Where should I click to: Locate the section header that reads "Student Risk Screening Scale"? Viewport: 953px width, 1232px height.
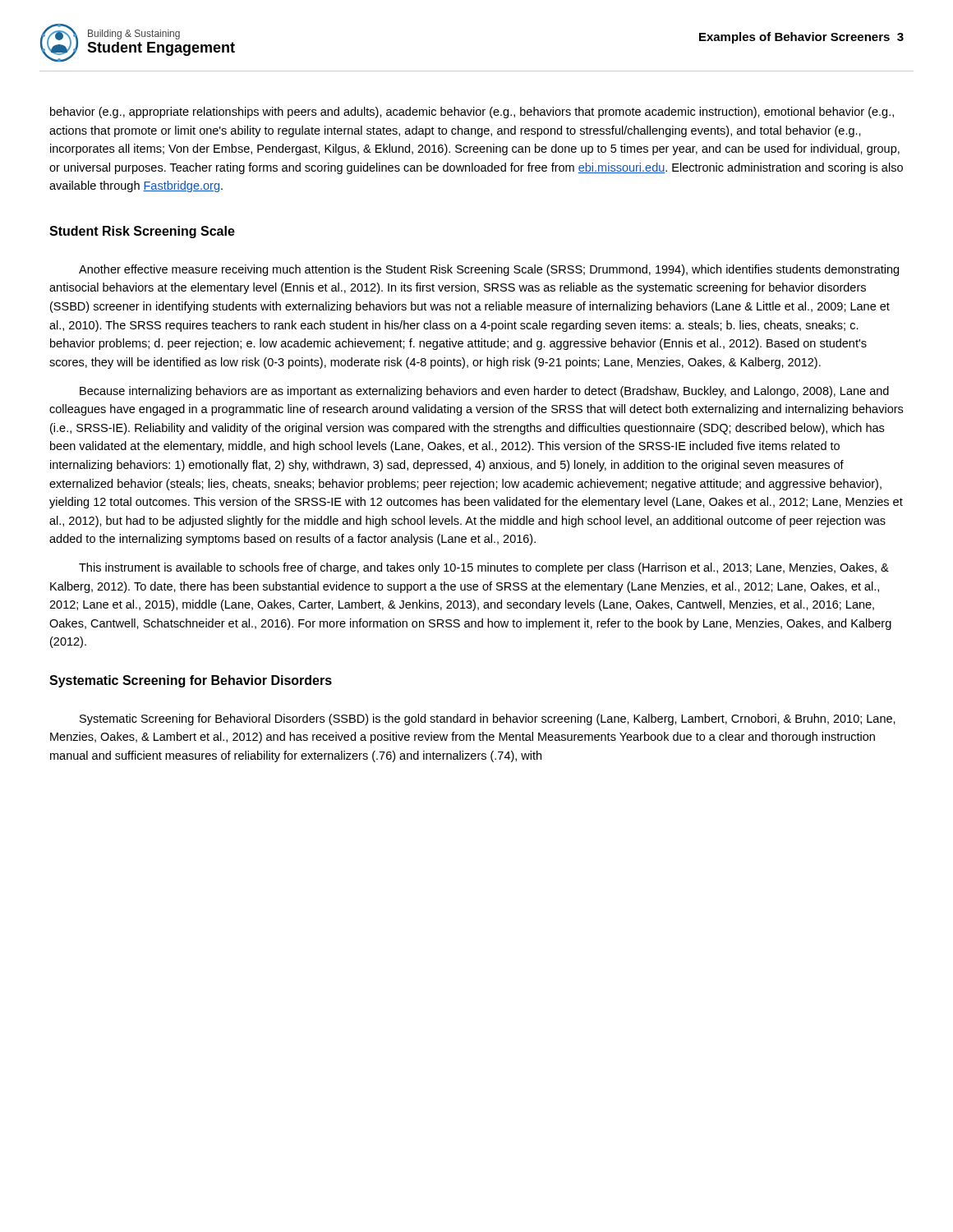(142, 231)
